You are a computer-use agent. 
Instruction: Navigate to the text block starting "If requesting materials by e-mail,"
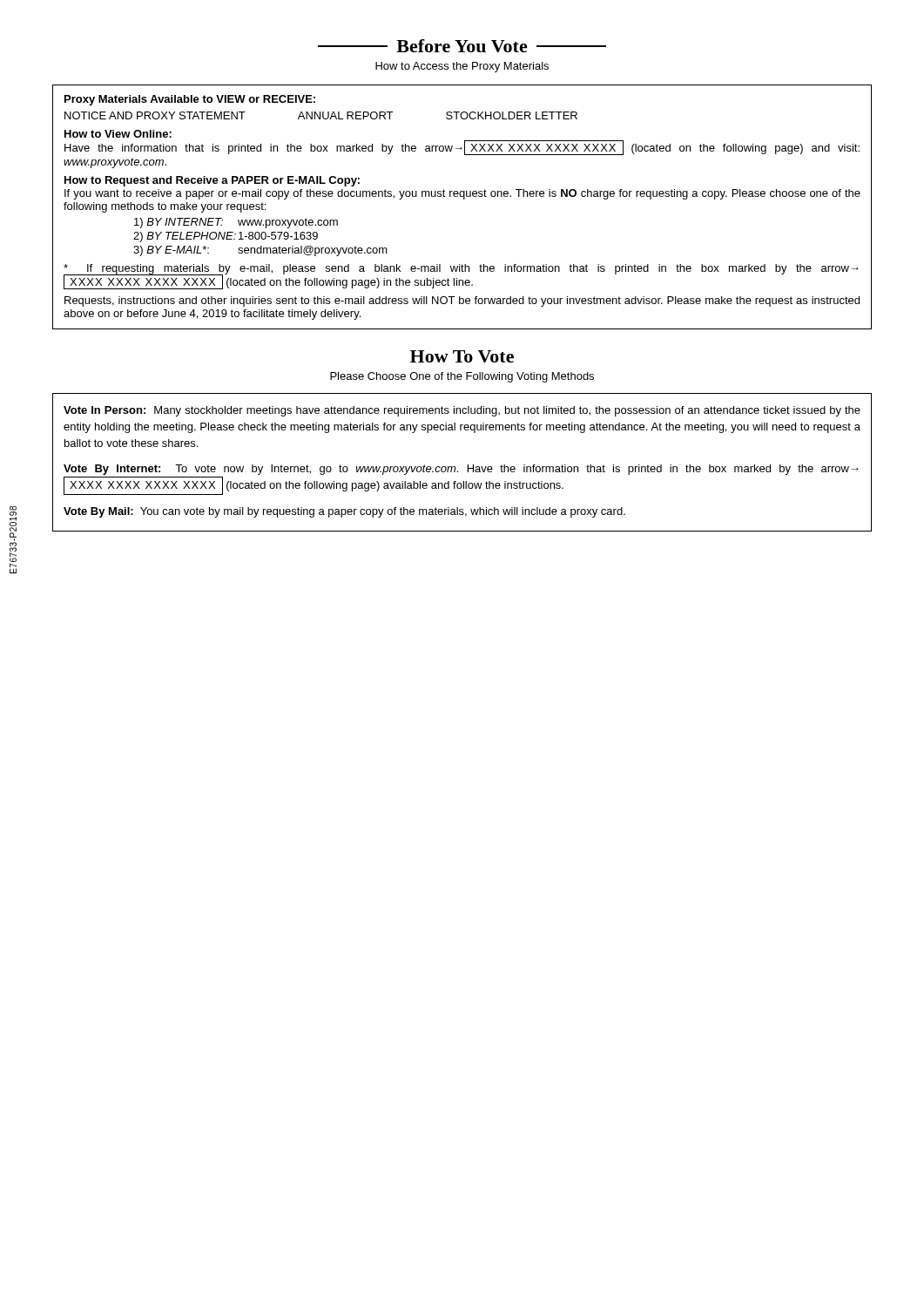462,275
